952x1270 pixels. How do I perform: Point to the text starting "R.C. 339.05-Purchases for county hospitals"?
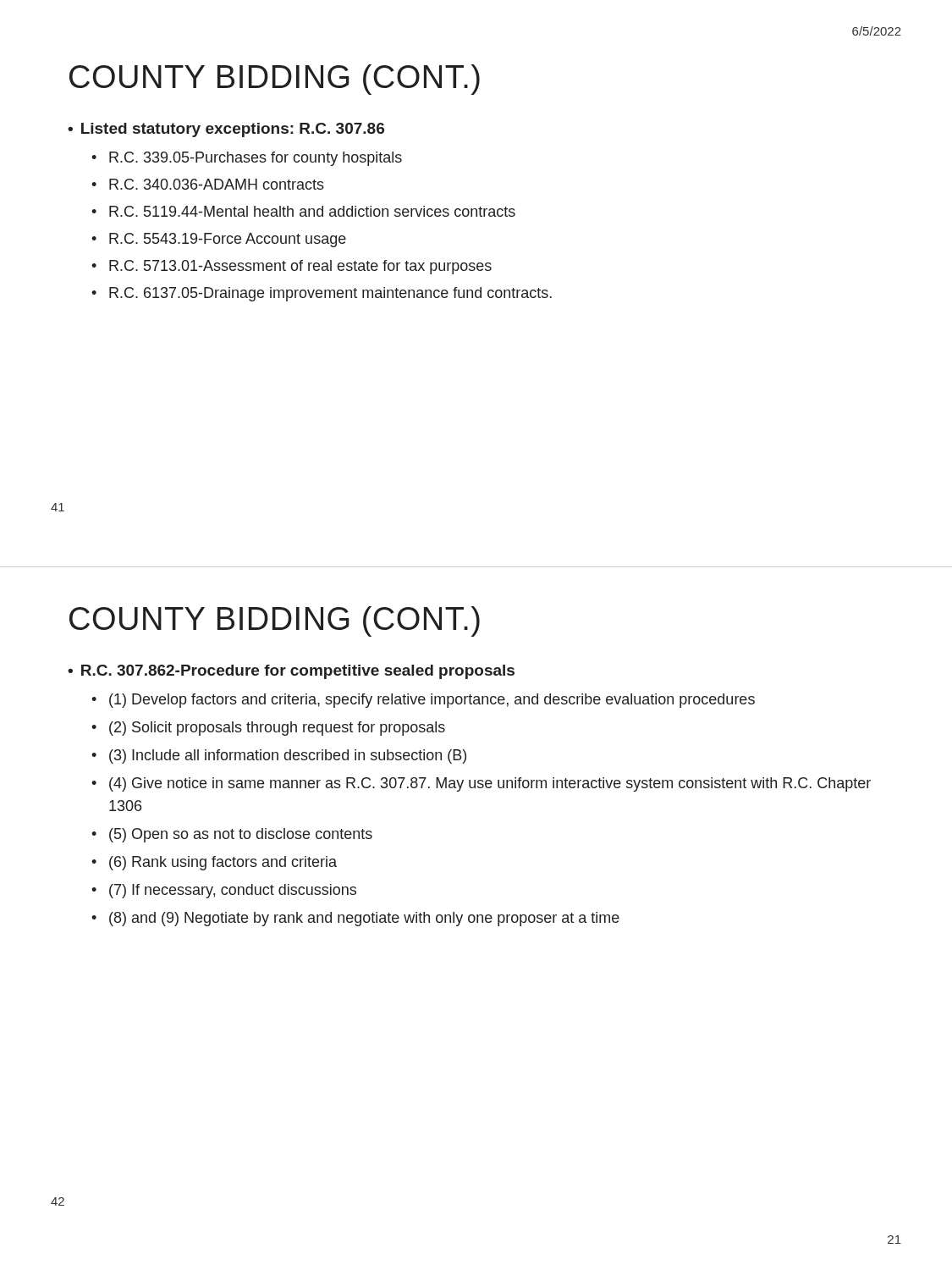(255, 157)
